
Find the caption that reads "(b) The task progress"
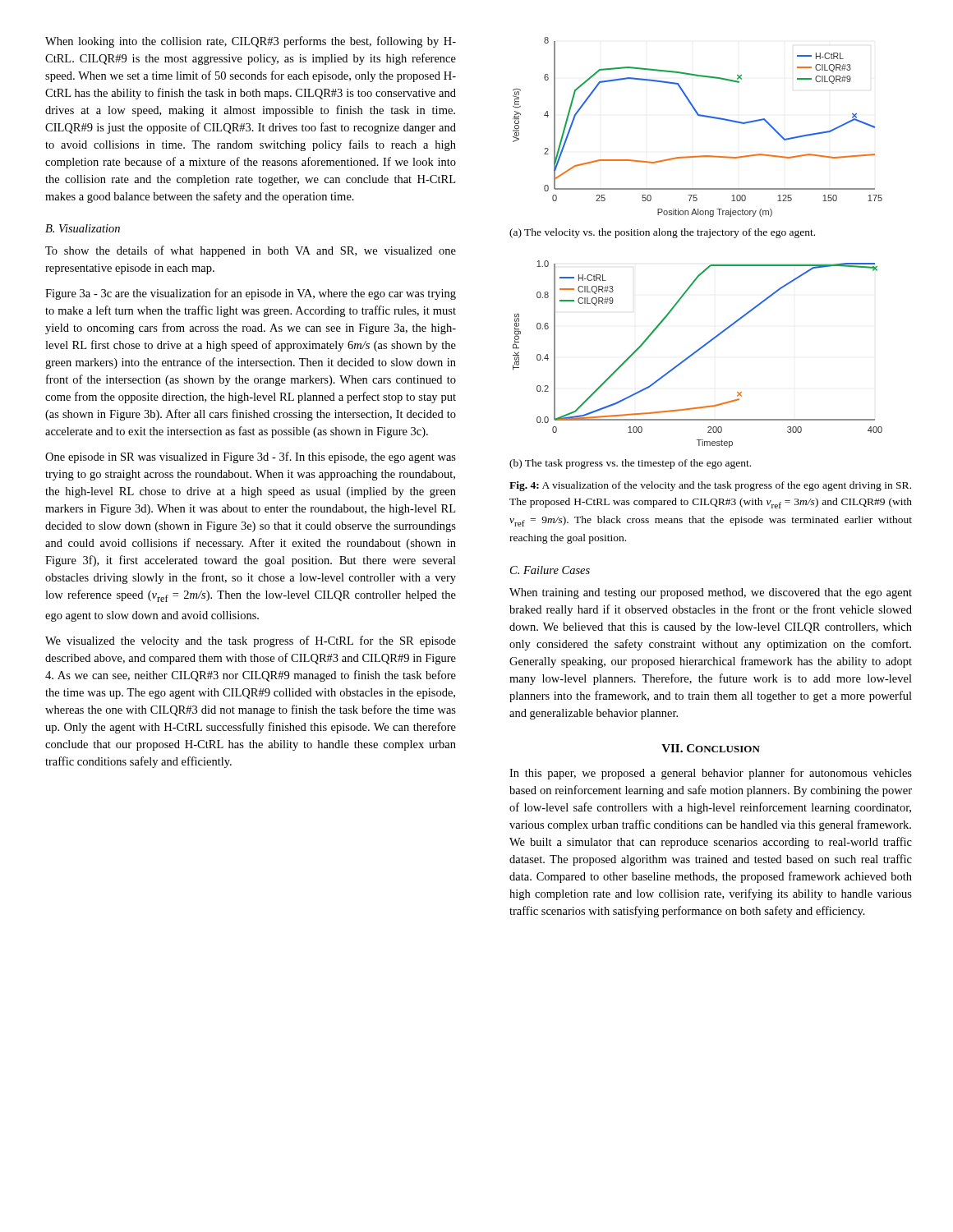pyautogui.click(x=631, y=462)
